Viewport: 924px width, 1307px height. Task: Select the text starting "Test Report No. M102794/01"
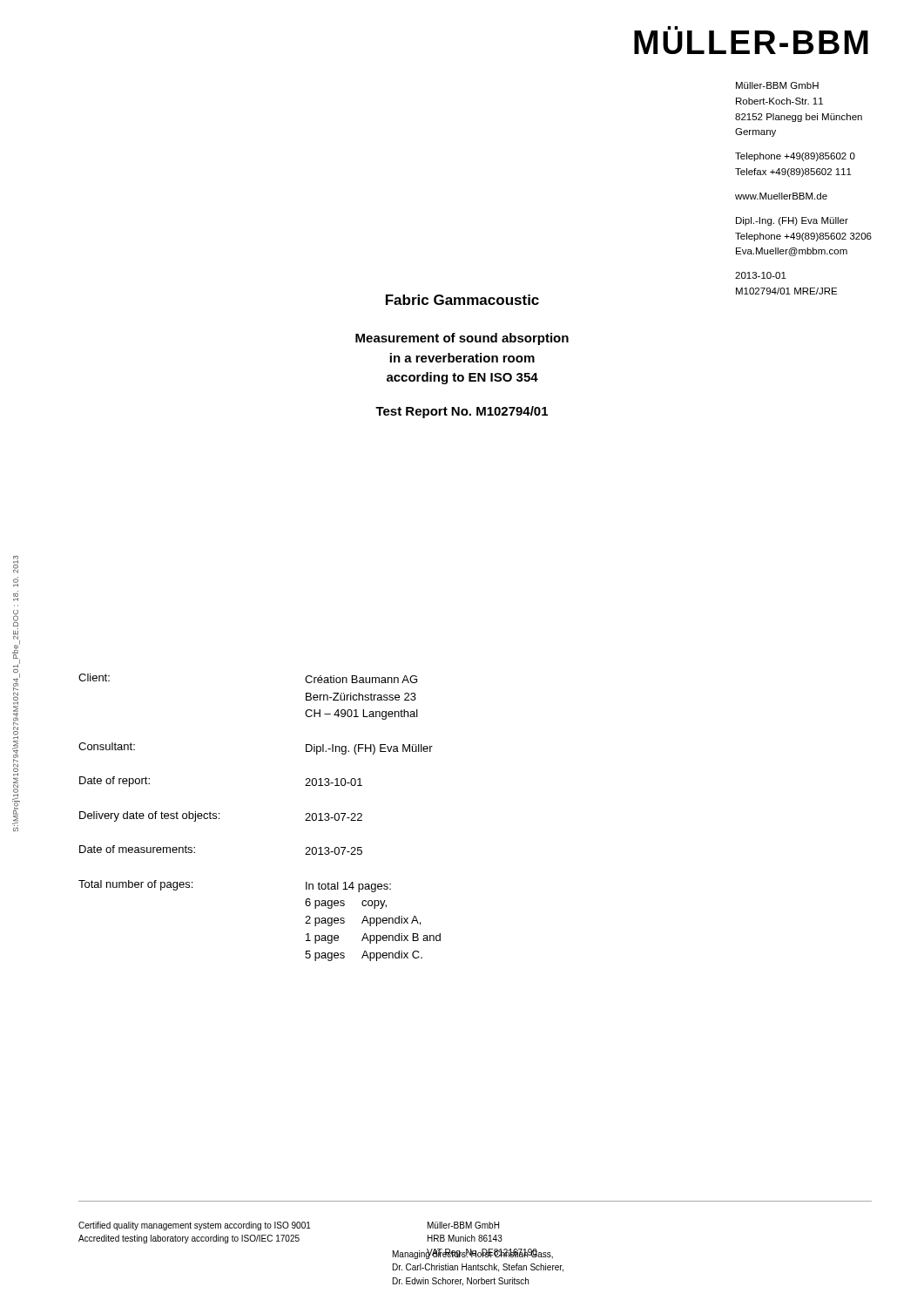[x=462, y=410]
